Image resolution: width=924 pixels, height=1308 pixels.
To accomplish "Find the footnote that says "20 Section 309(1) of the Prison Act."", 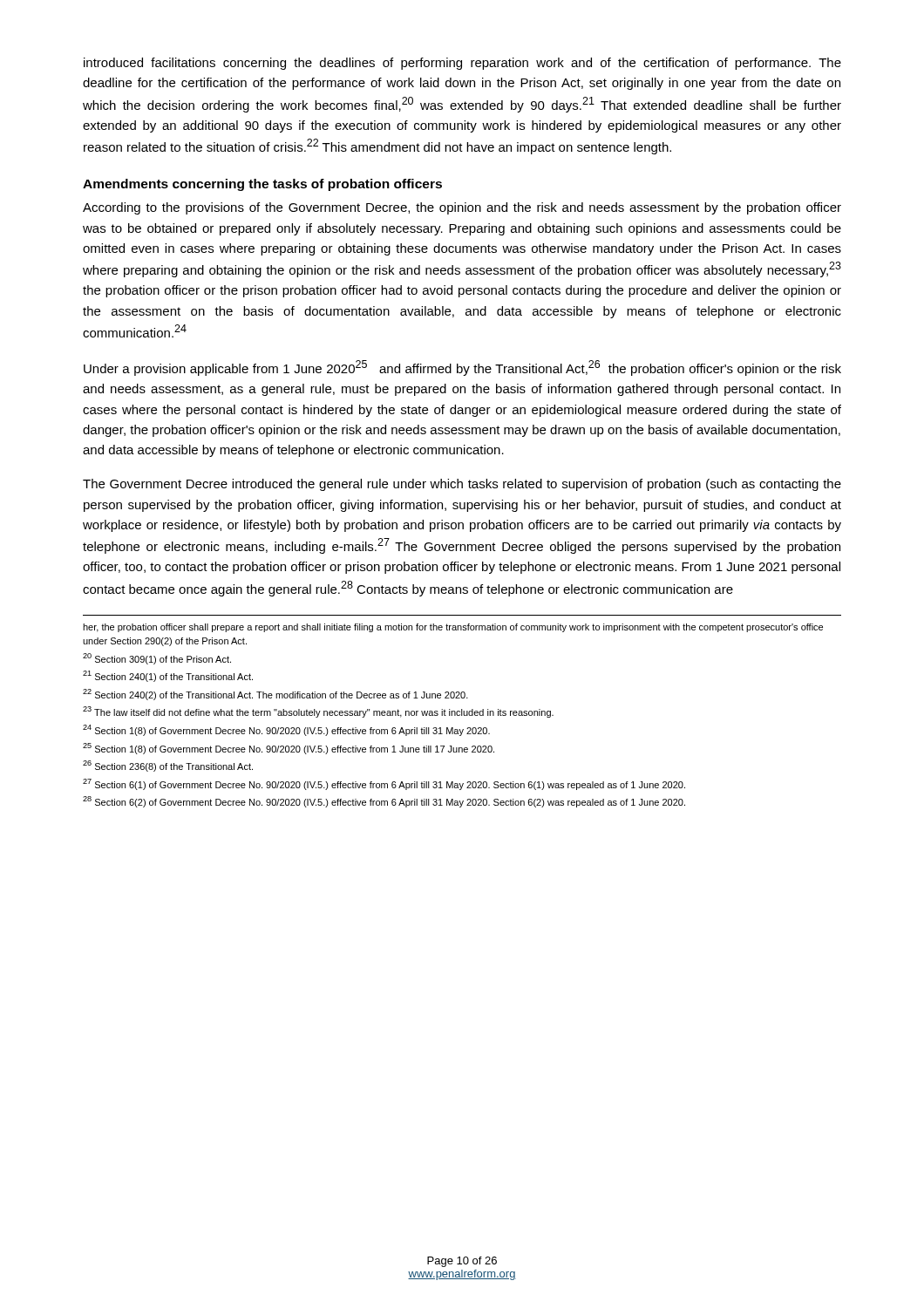I will coord(157,657).
